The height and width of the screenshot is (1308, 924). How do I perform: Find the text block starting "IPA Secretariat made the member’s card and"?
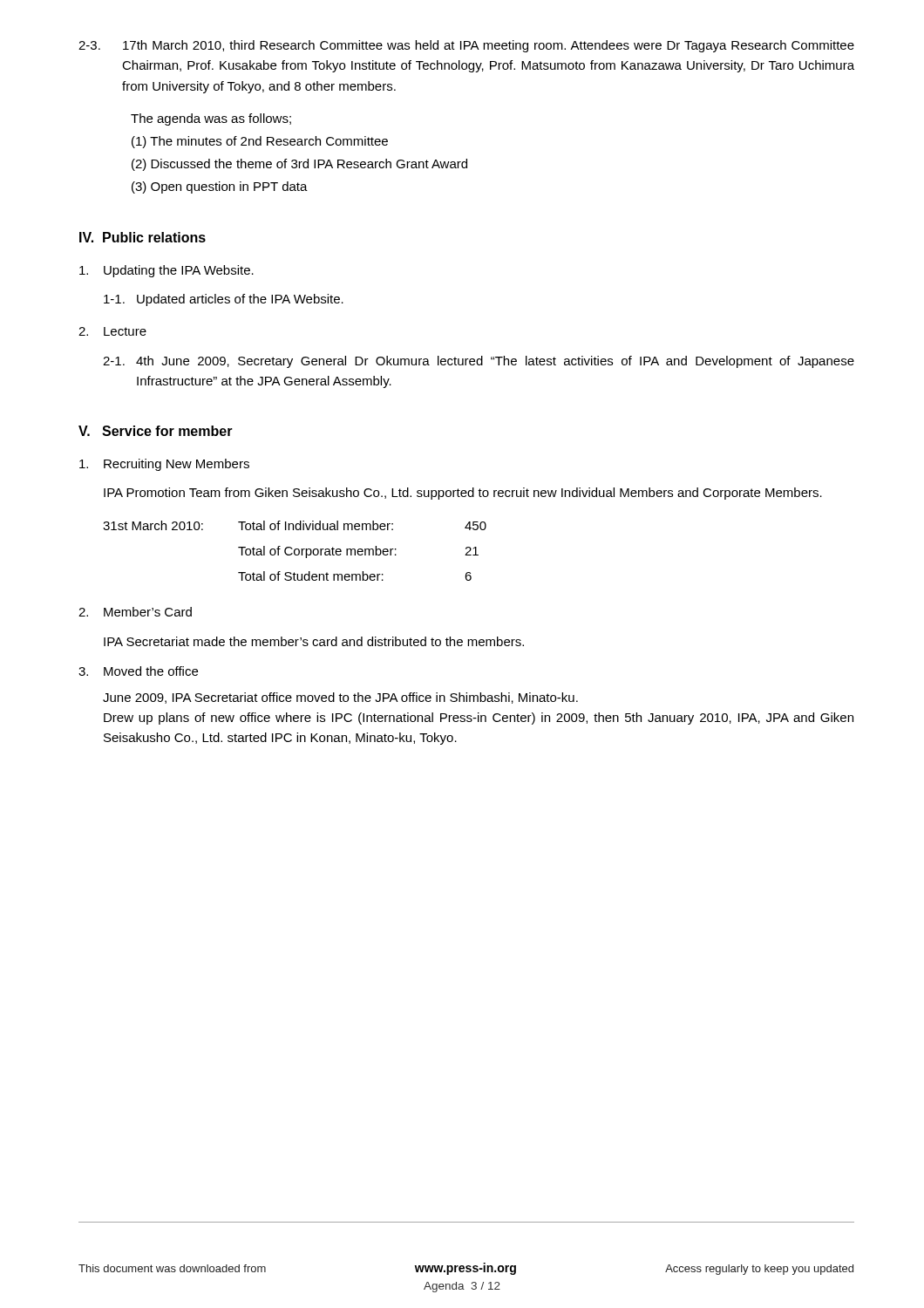[314, 641]
